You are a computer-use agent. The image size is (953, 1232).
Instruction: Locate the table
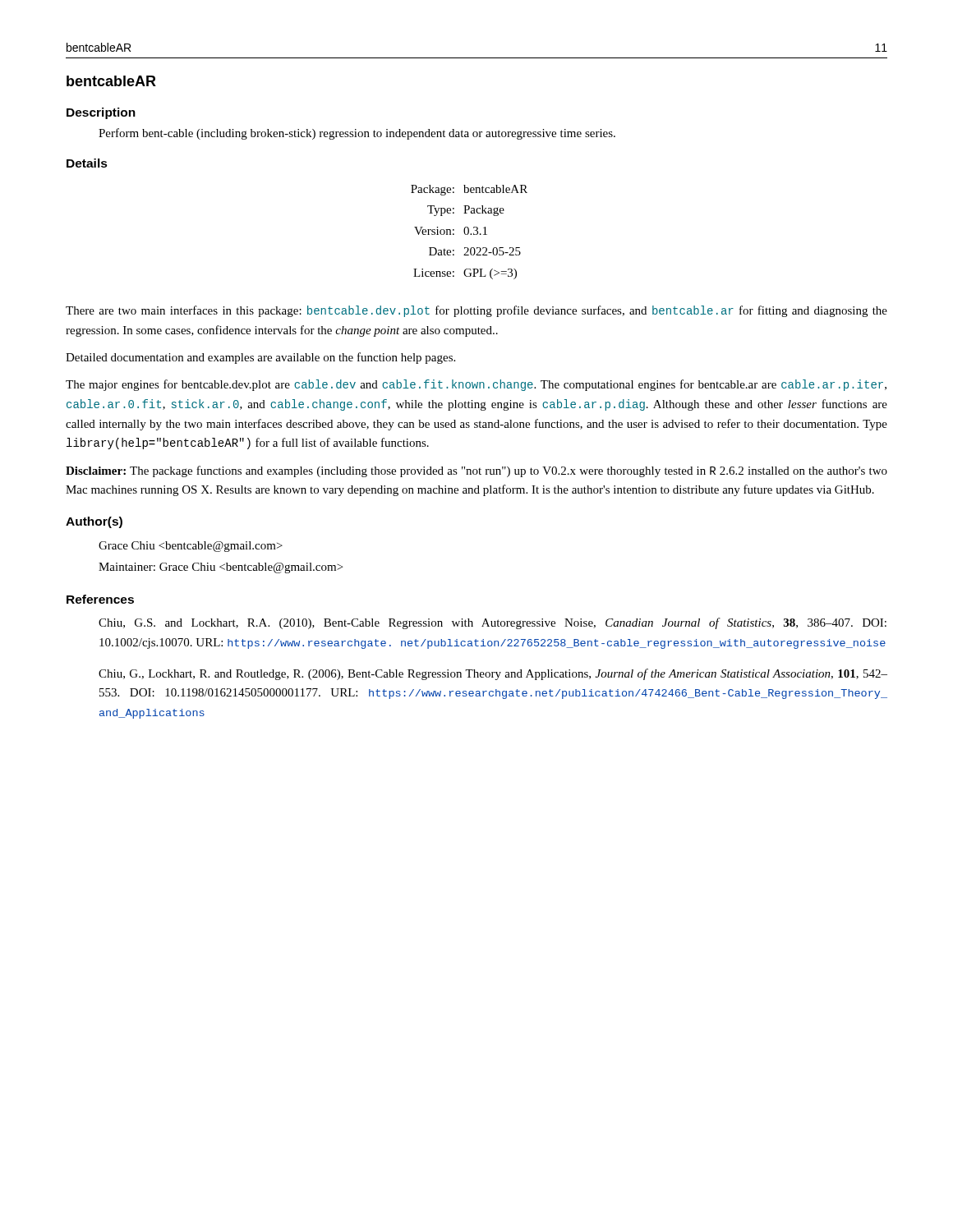pos(476,231)
